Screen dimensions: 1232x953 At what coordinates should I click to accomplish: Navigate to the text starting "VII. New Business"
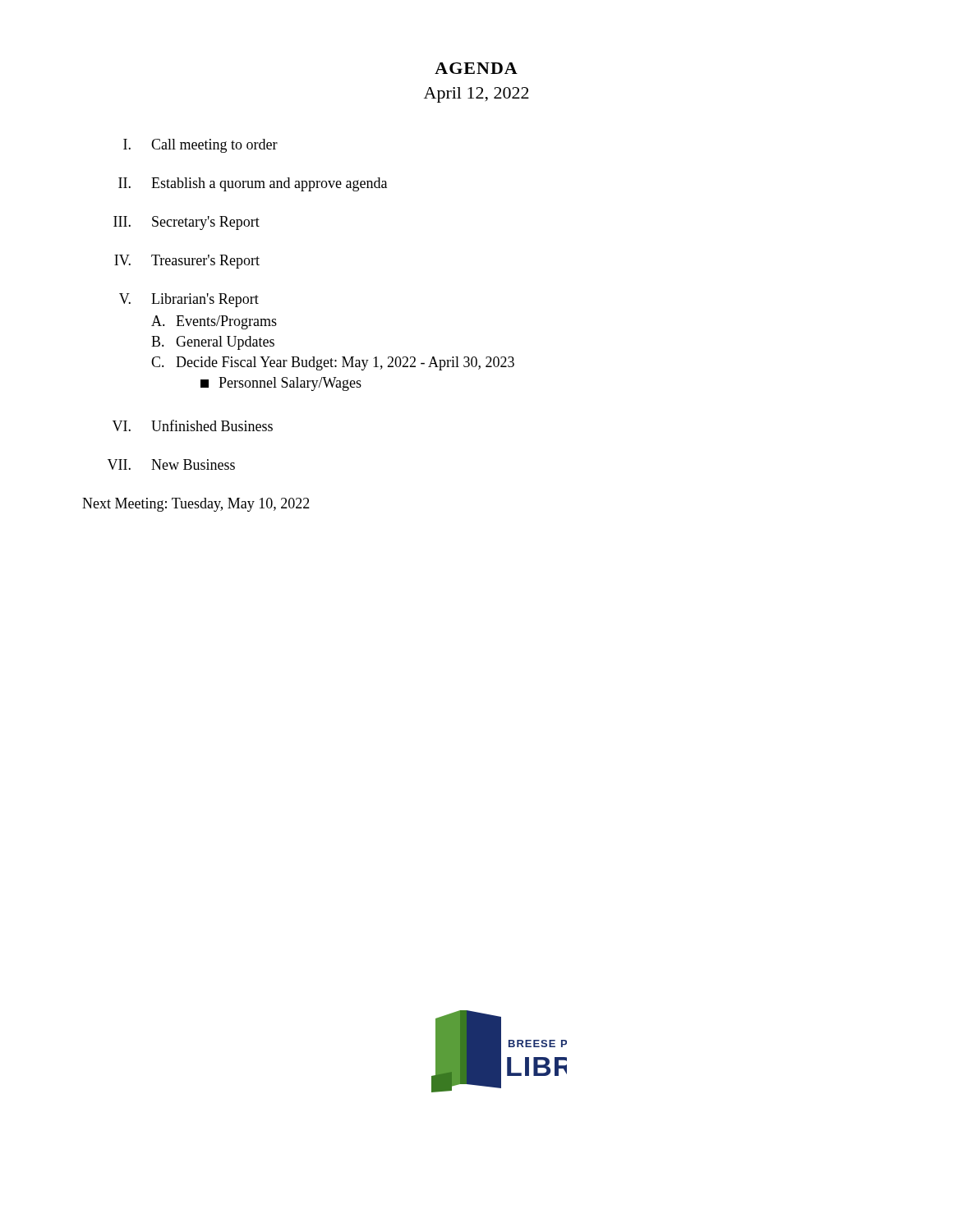171,464
